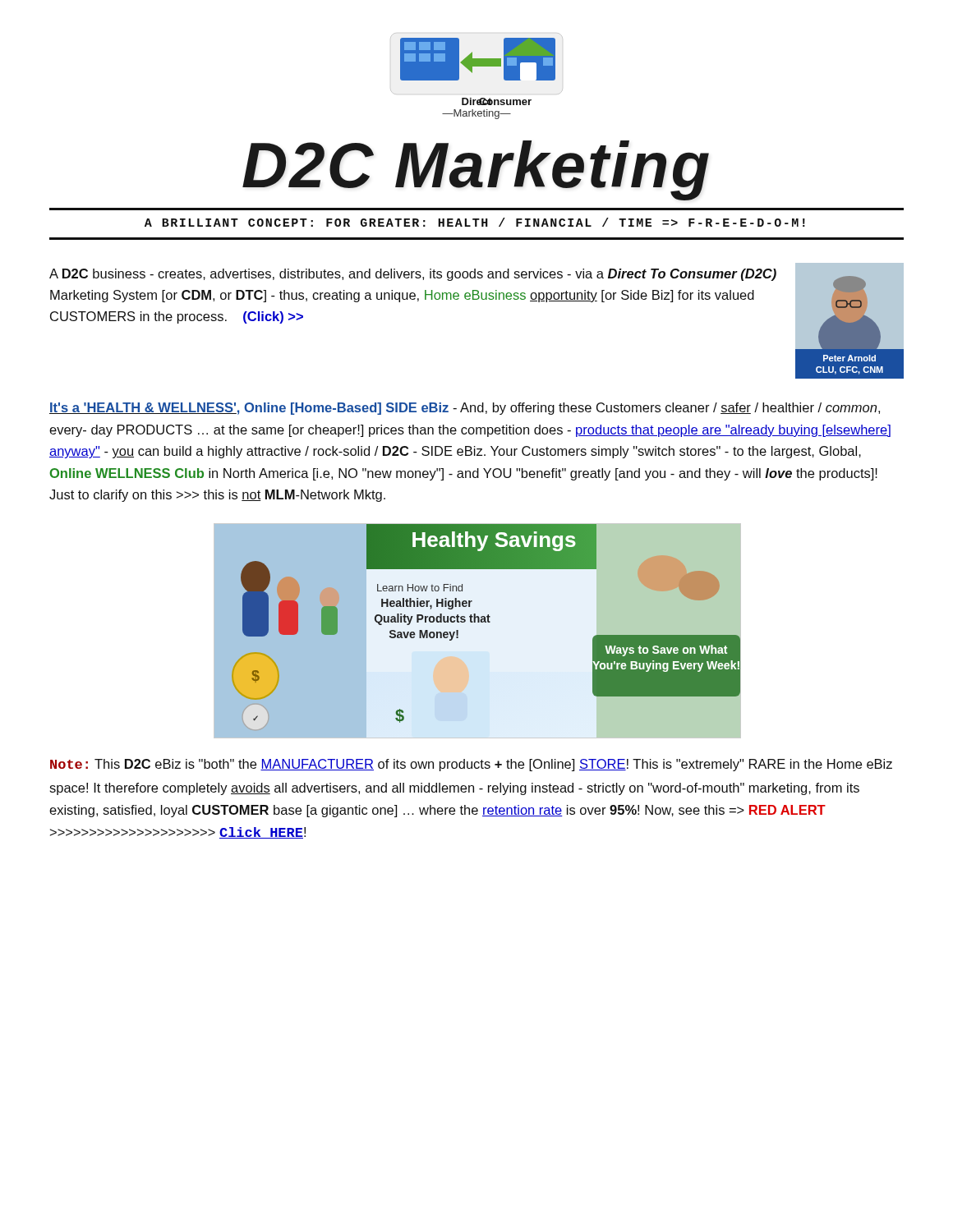Find the text block with the text "Peter ArnoldCLU, CFC, CNM A D2C business"
953x1232 pixels.
coord(476,321)
